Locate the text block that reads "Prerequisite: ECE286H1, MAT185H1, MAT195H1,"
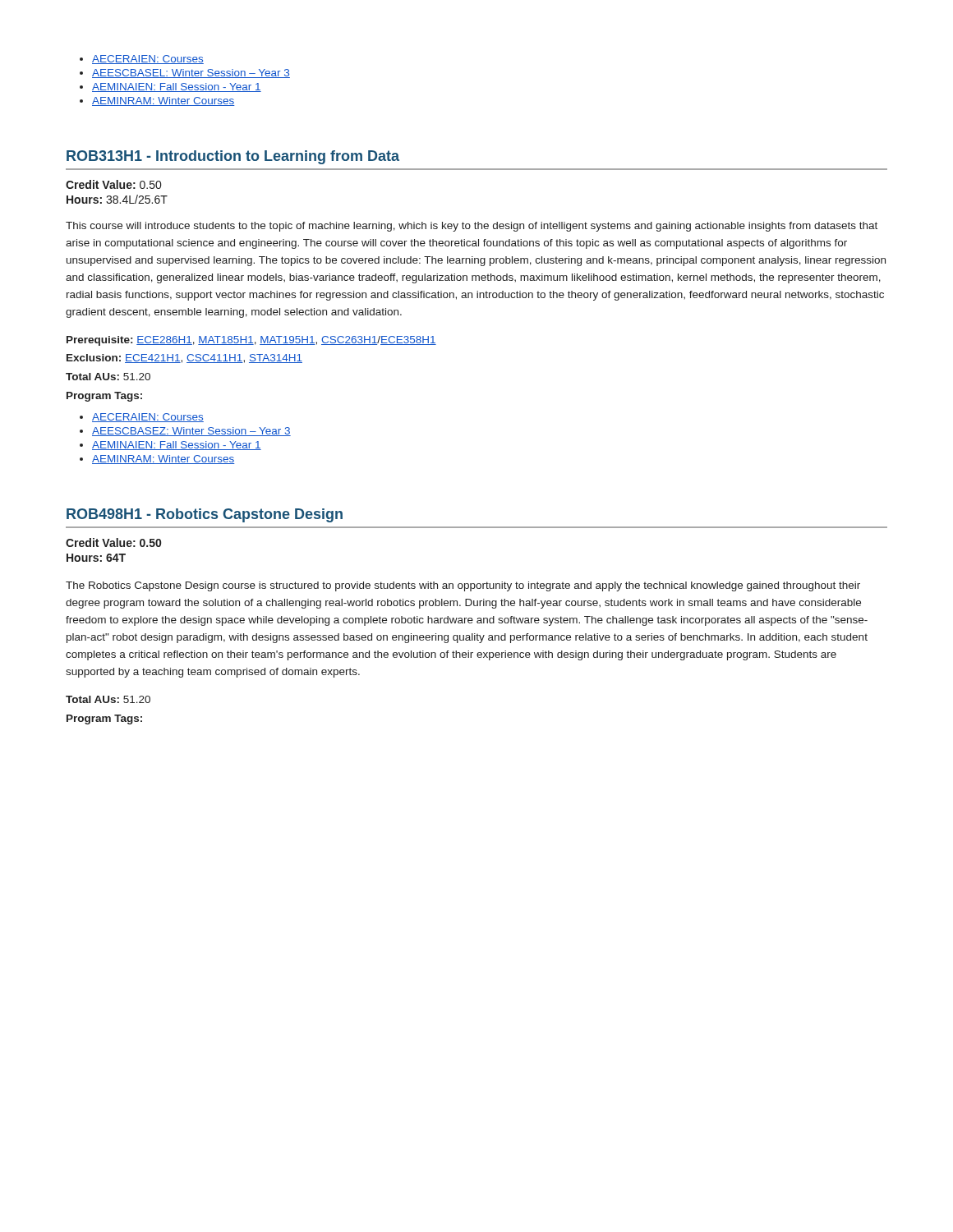Image resolution: width=953 pixels, height=1232 pixels. pos(251,368)
